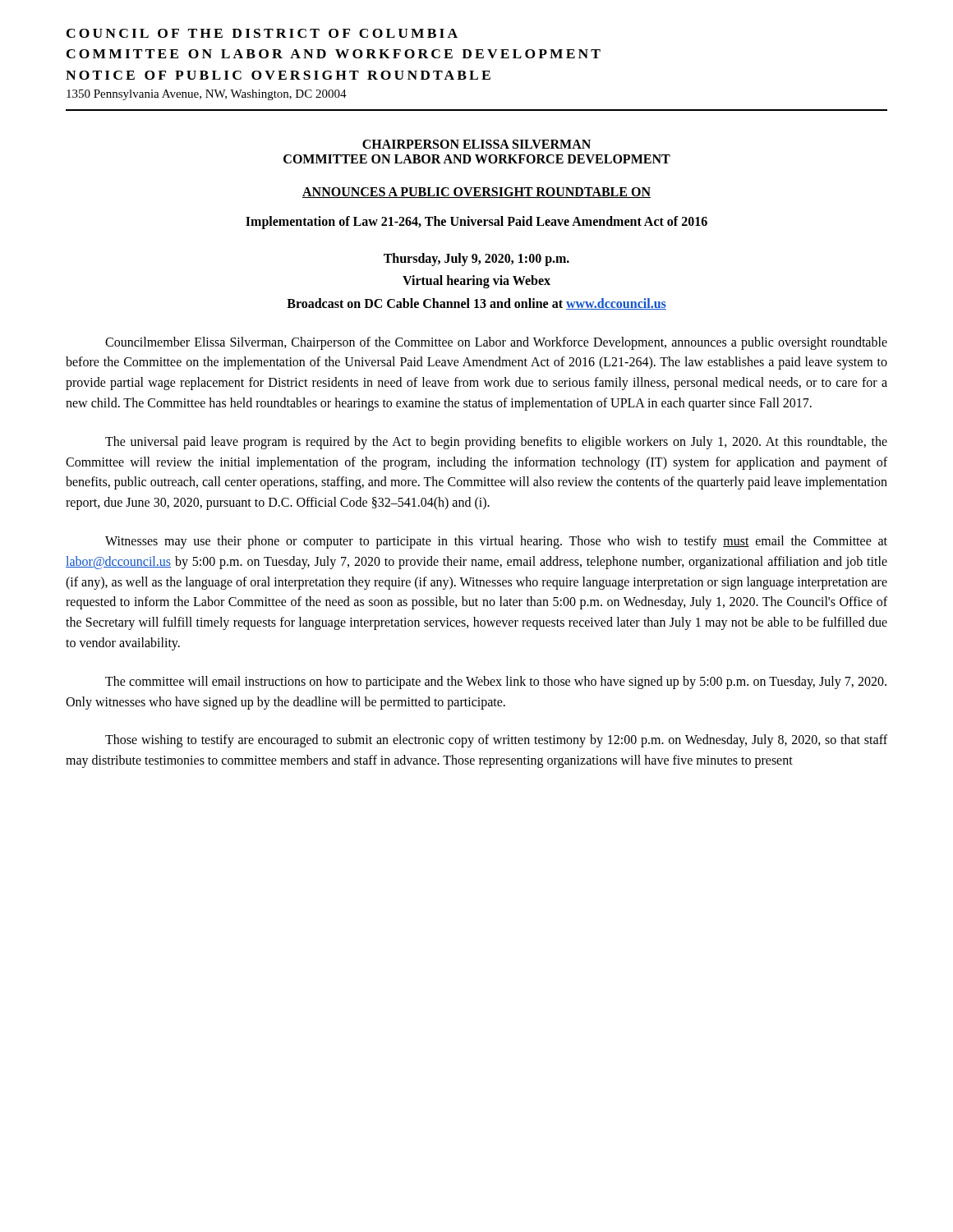This screenshot has width=953, height=1232.
Task: Locate the section header with the text "ANNOUNCES A PUBLIC"
Action: point(476,192)
